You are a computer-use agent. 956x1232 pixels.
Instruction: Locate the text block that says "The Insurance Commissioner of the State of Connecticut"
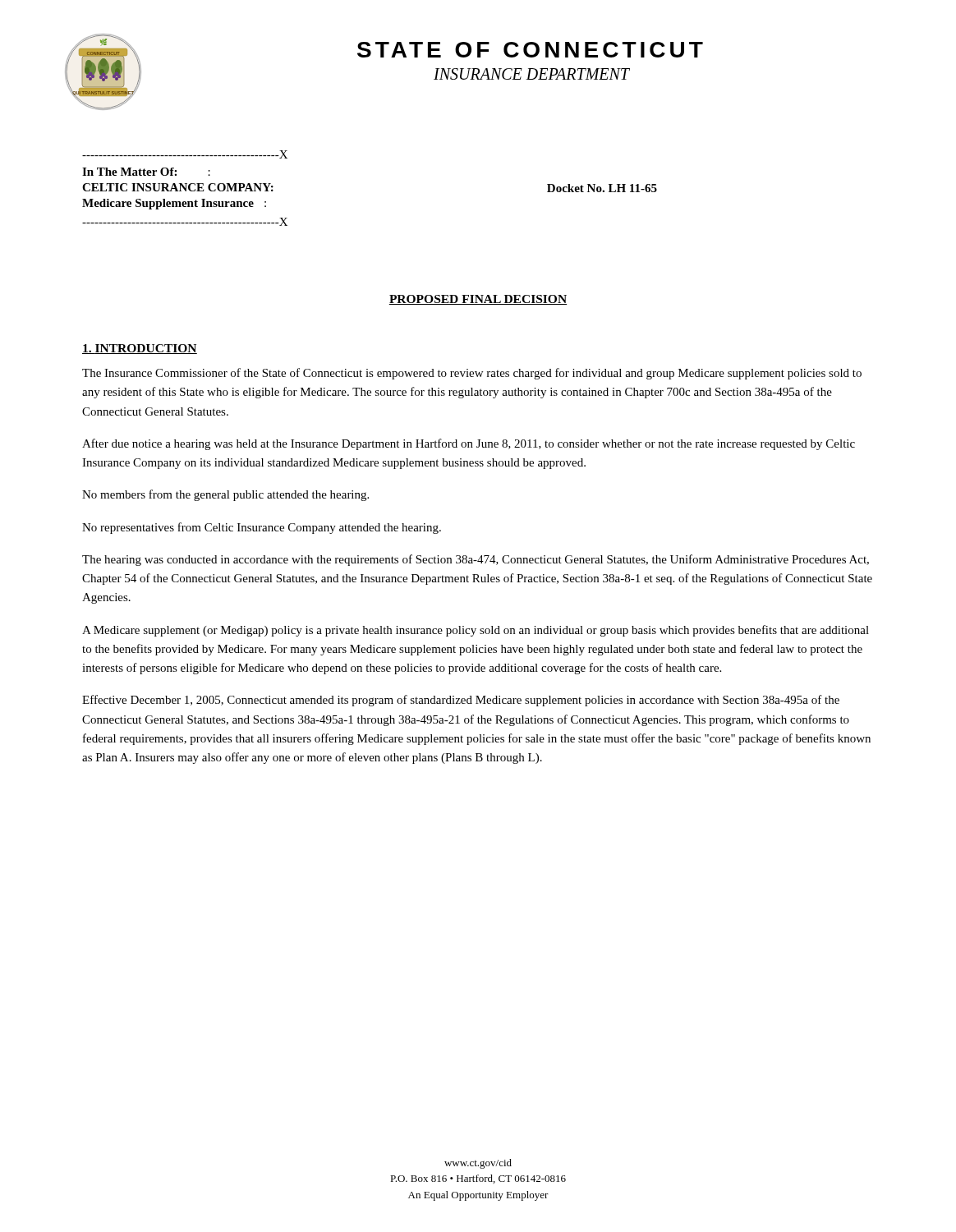tap(472, 392)
